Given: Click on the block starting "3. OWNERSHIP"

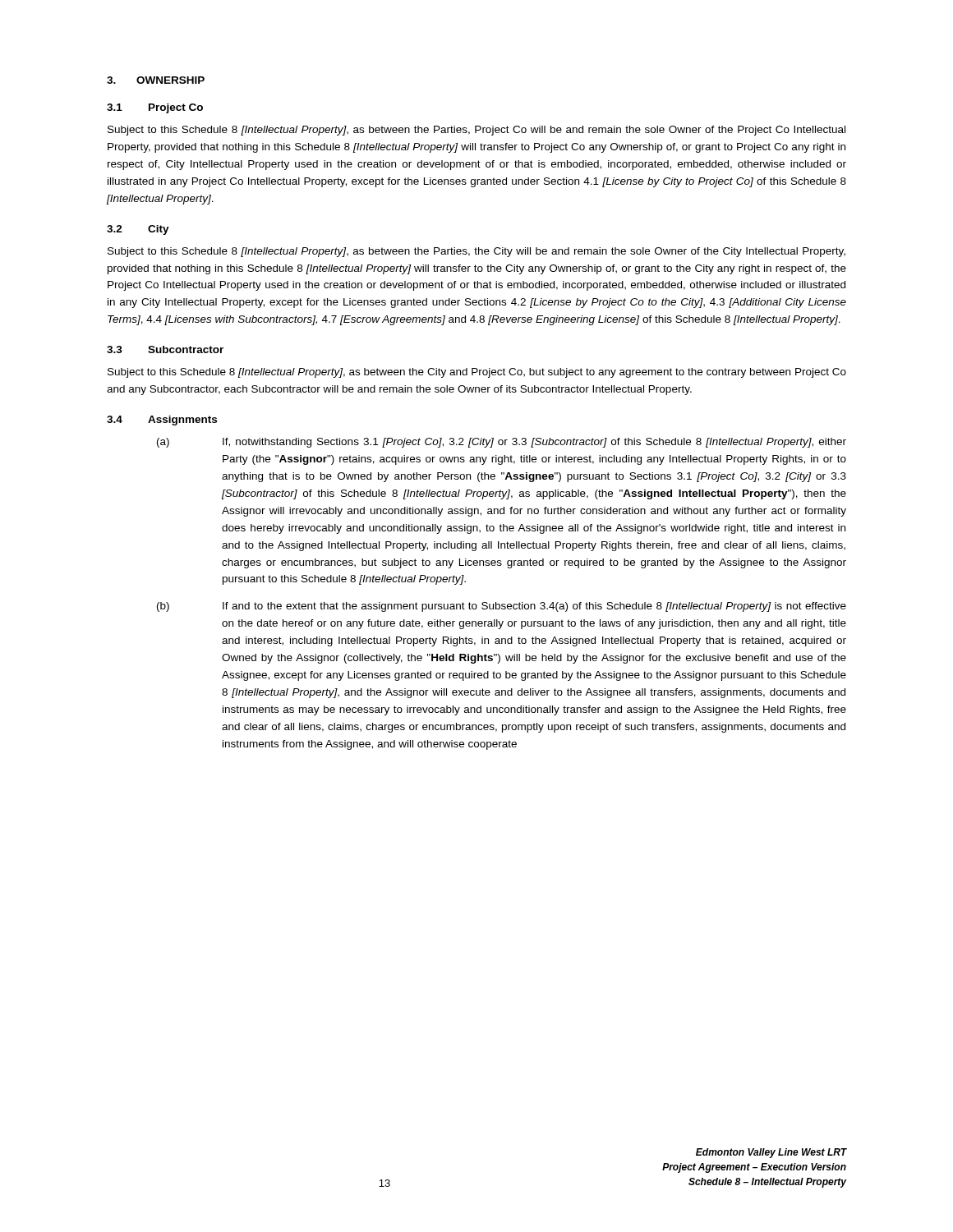Looking at the screenshot, I should click(156, 80).
